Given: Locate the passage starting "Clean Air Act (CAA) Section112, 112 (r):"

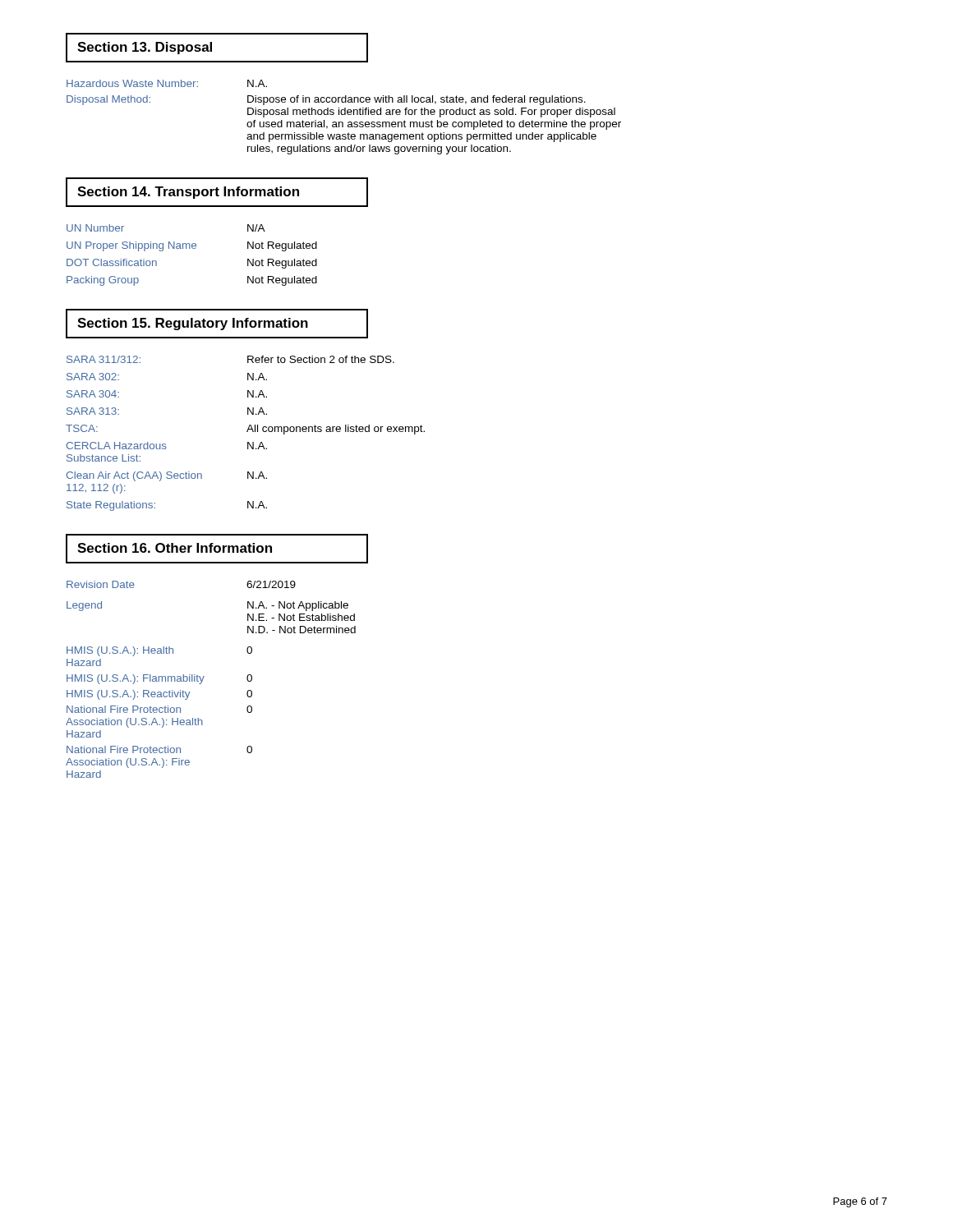Looking at the screenshot, I should click(x=167, y=476).
